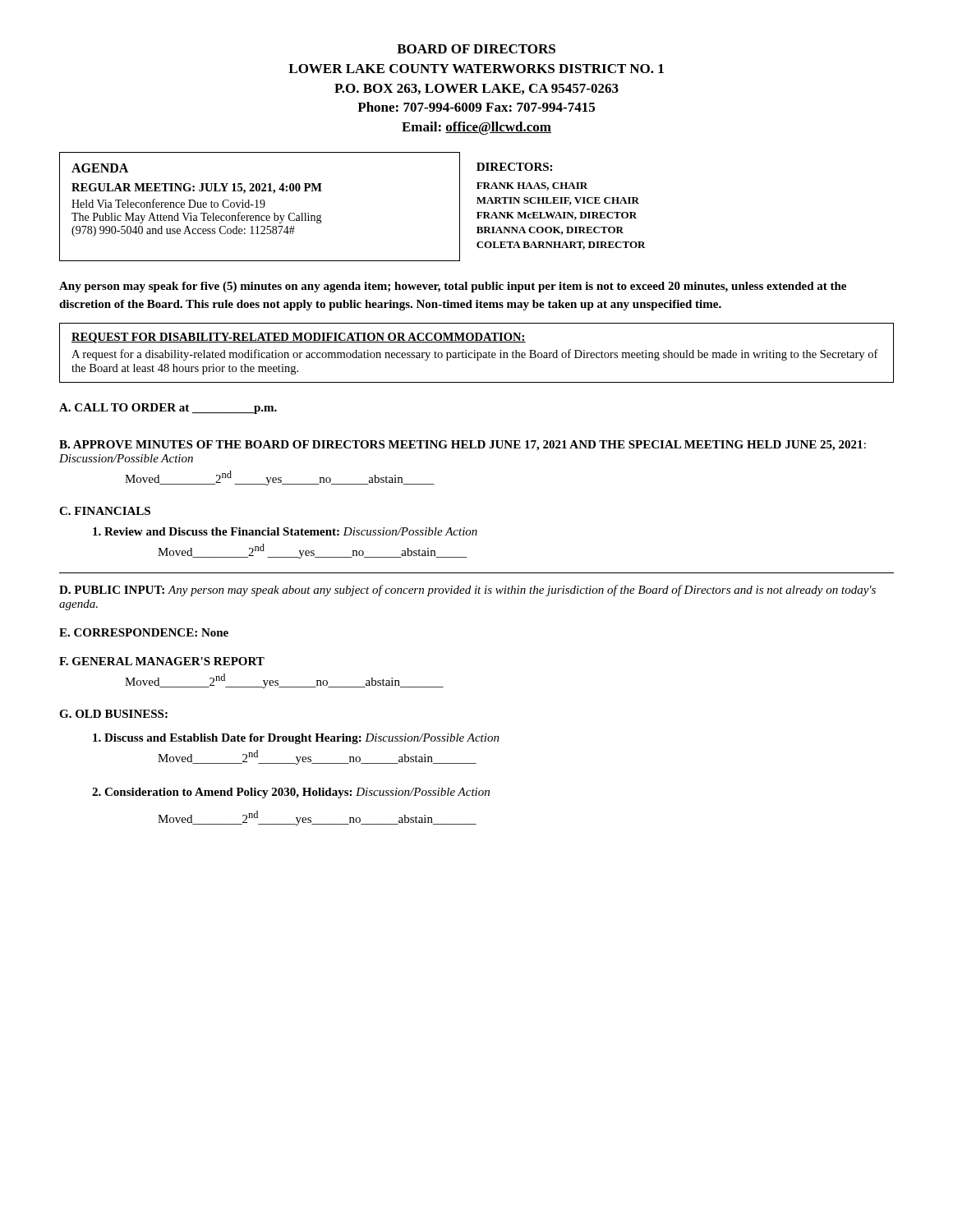Image resolution: width=953 pixels, height=1232 pixels.
Task: Select the passage starting "BOARD OF DIRECTORS LOWER"
Action: click(476, 88)
